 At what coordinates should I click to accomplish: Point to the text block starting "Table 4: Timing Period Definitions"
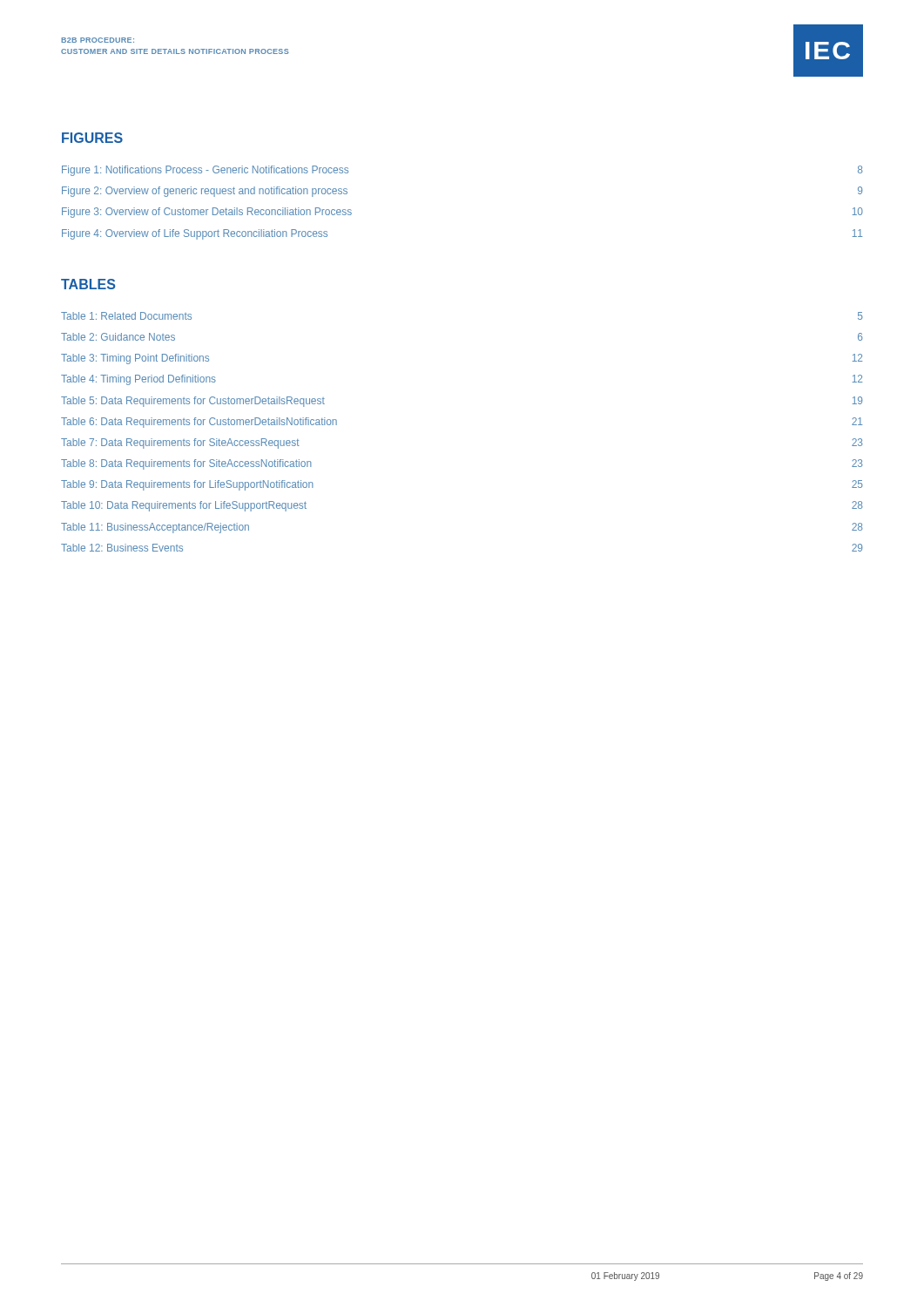pyautogui.click(x=137, y=379)
